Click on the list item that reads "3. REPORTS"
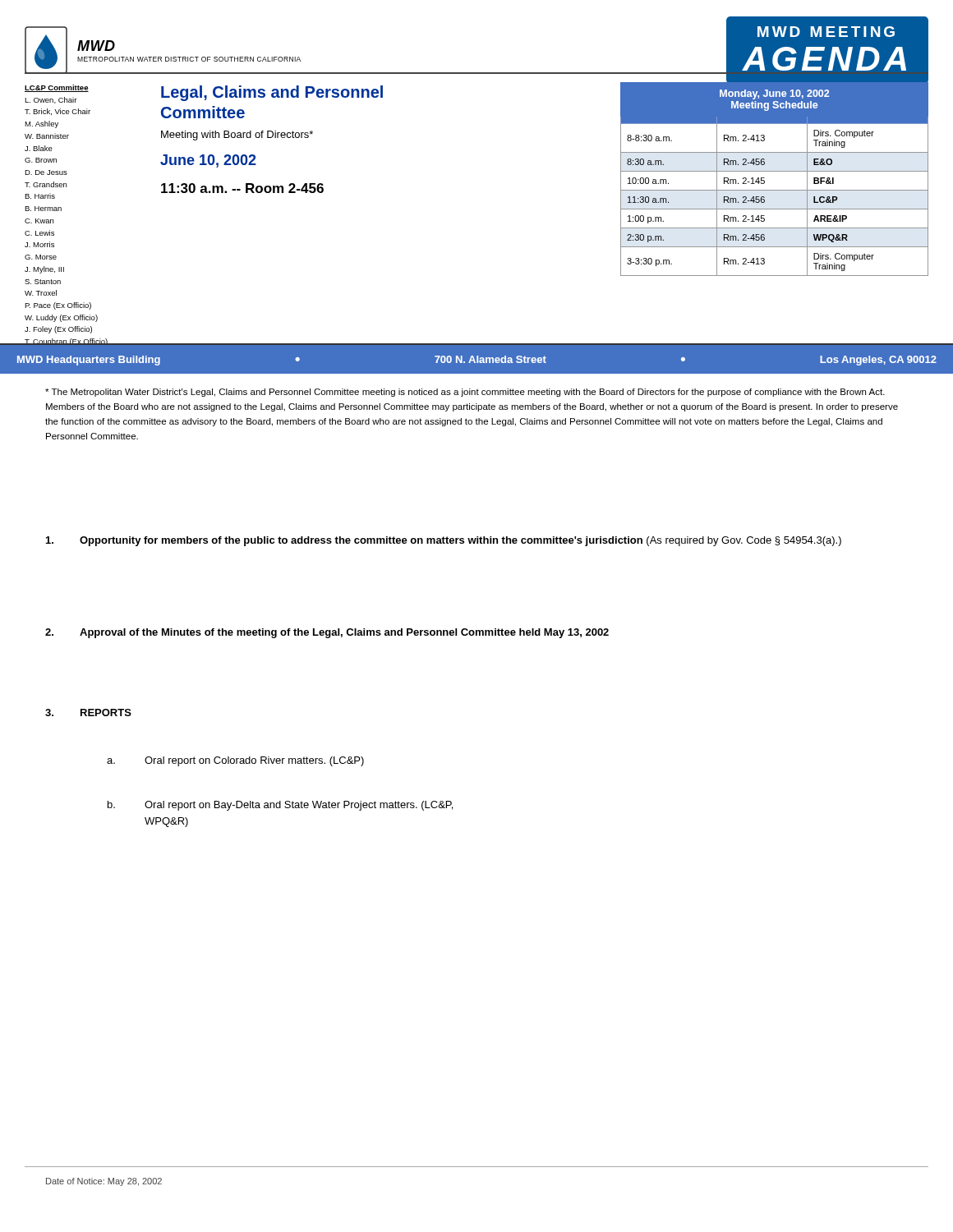This screenshot has height=1232, width=953. click(x=88, y=713)
